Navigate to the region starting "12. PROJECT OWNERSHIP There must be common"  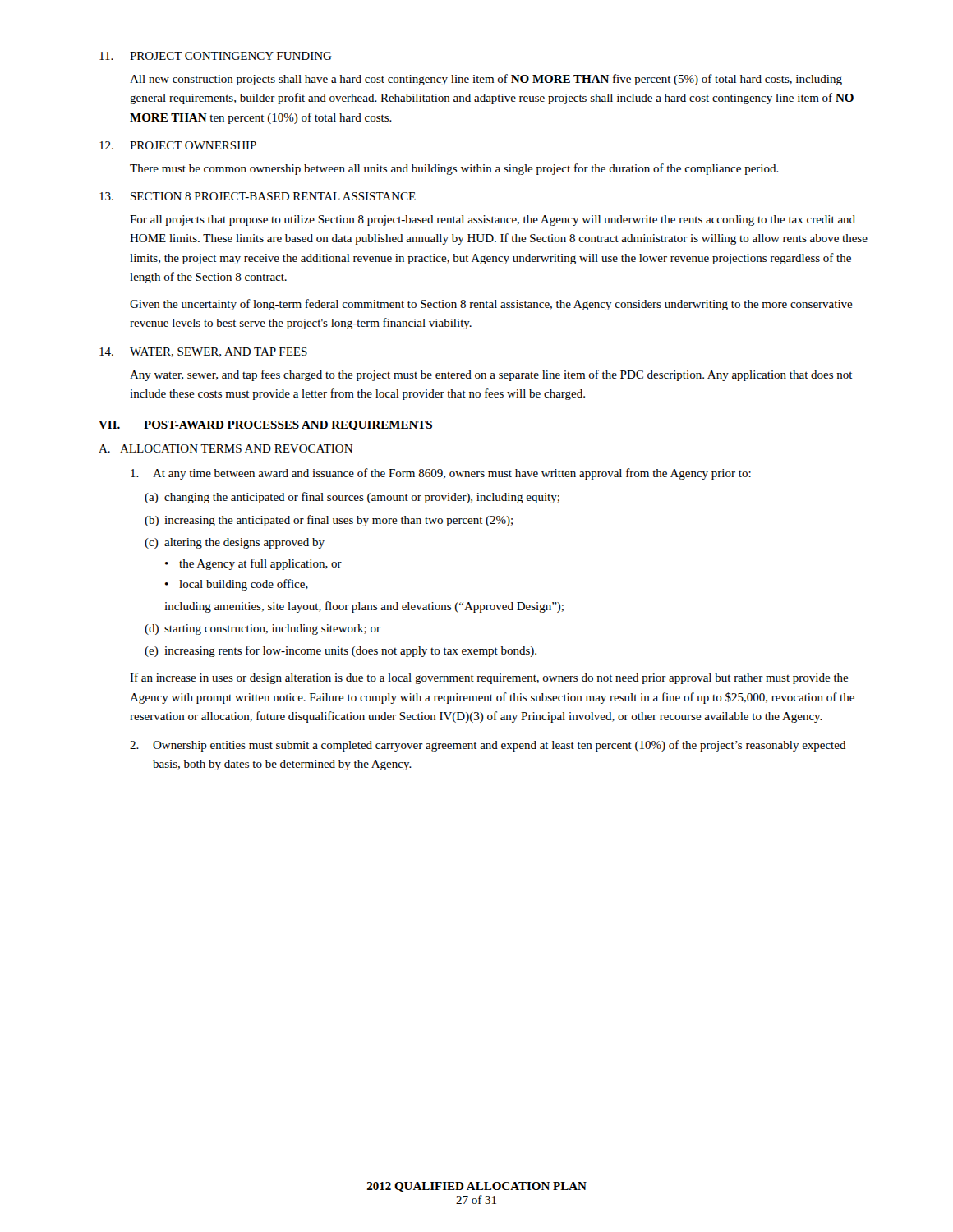click(x=485, y=158)
